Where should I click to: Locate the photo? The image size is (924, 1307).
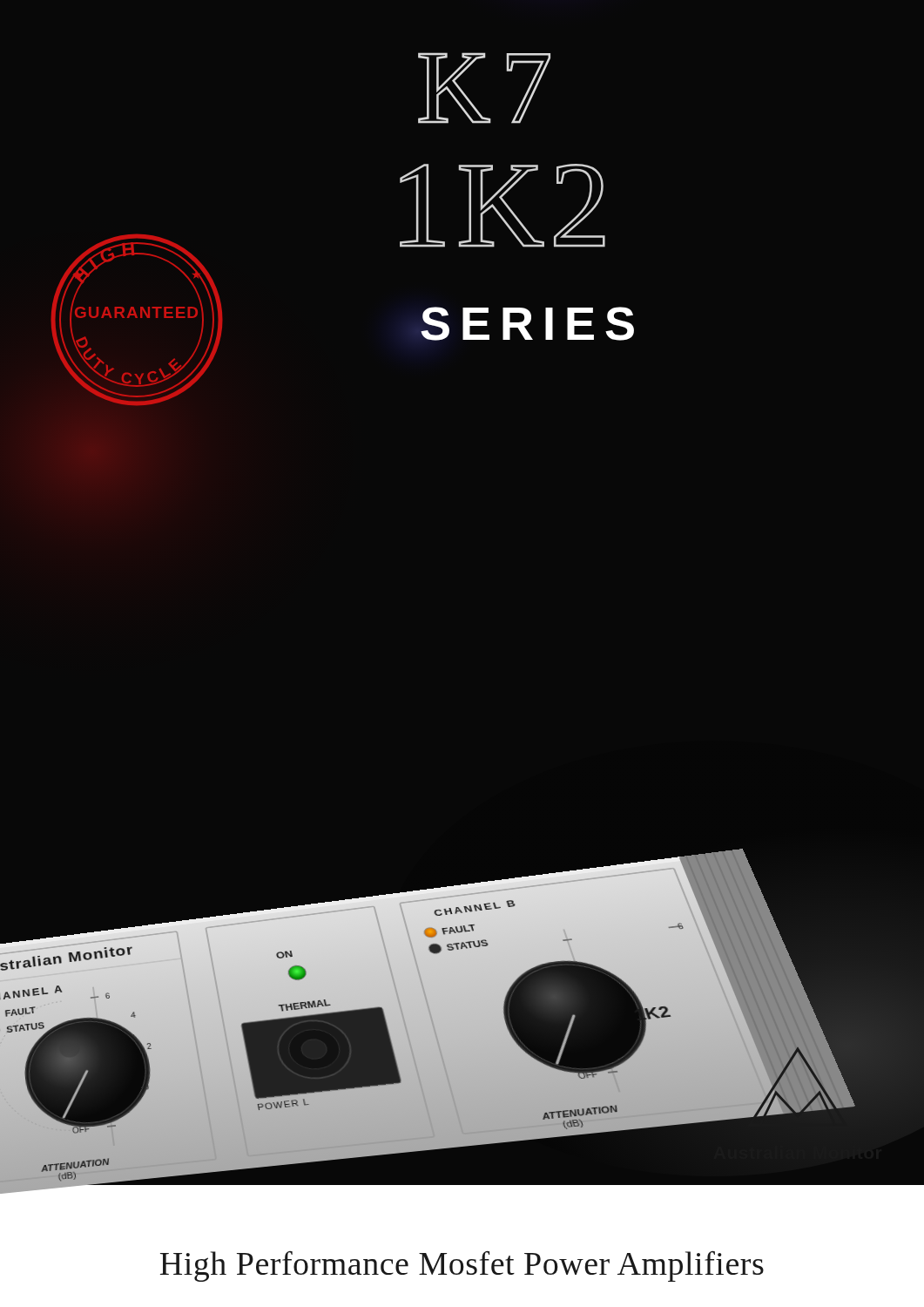(x=429, y=1026)
